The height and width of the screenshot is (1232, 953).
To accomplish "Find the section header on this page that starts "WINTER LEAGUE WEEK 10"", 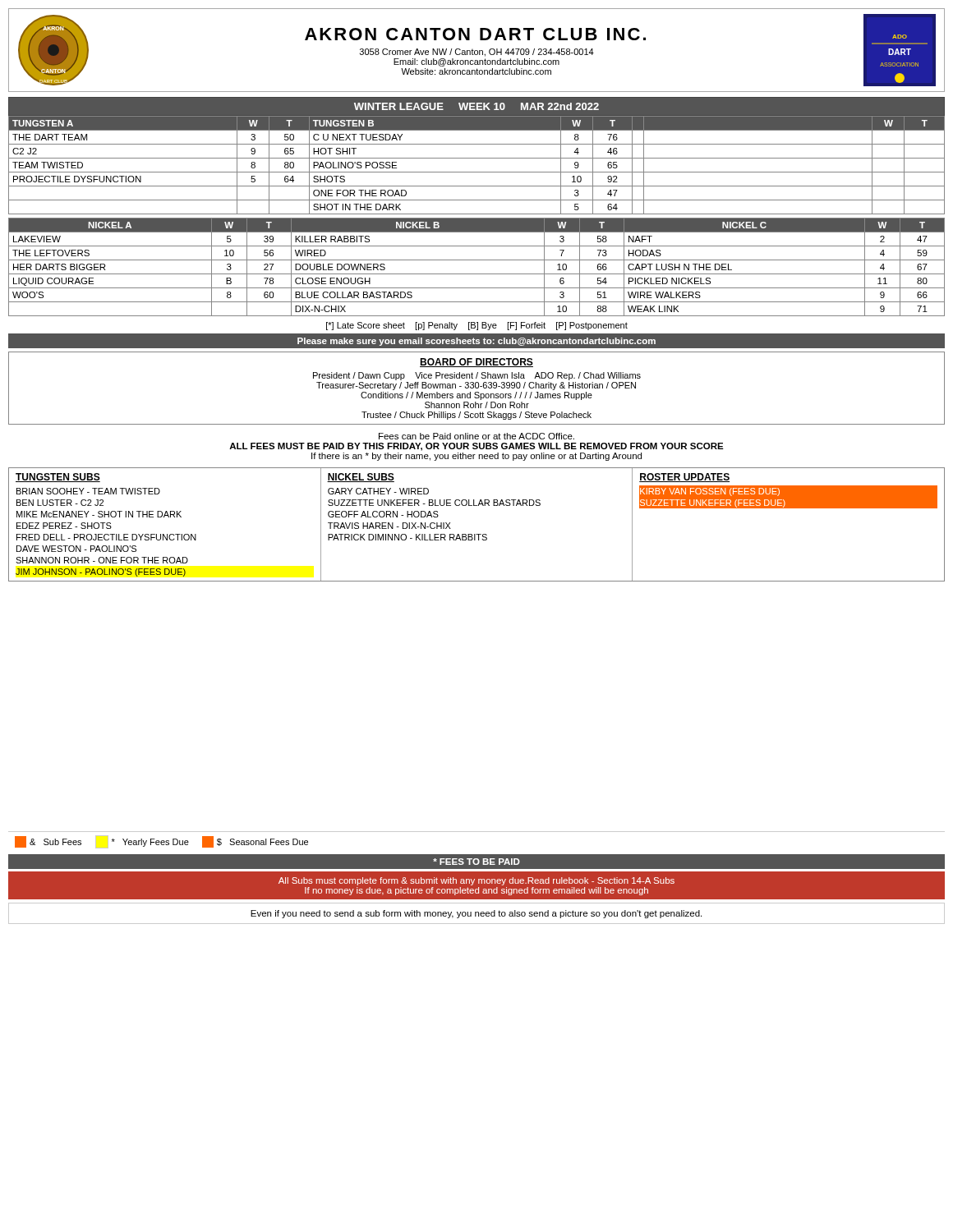I will tap(476, 106).
